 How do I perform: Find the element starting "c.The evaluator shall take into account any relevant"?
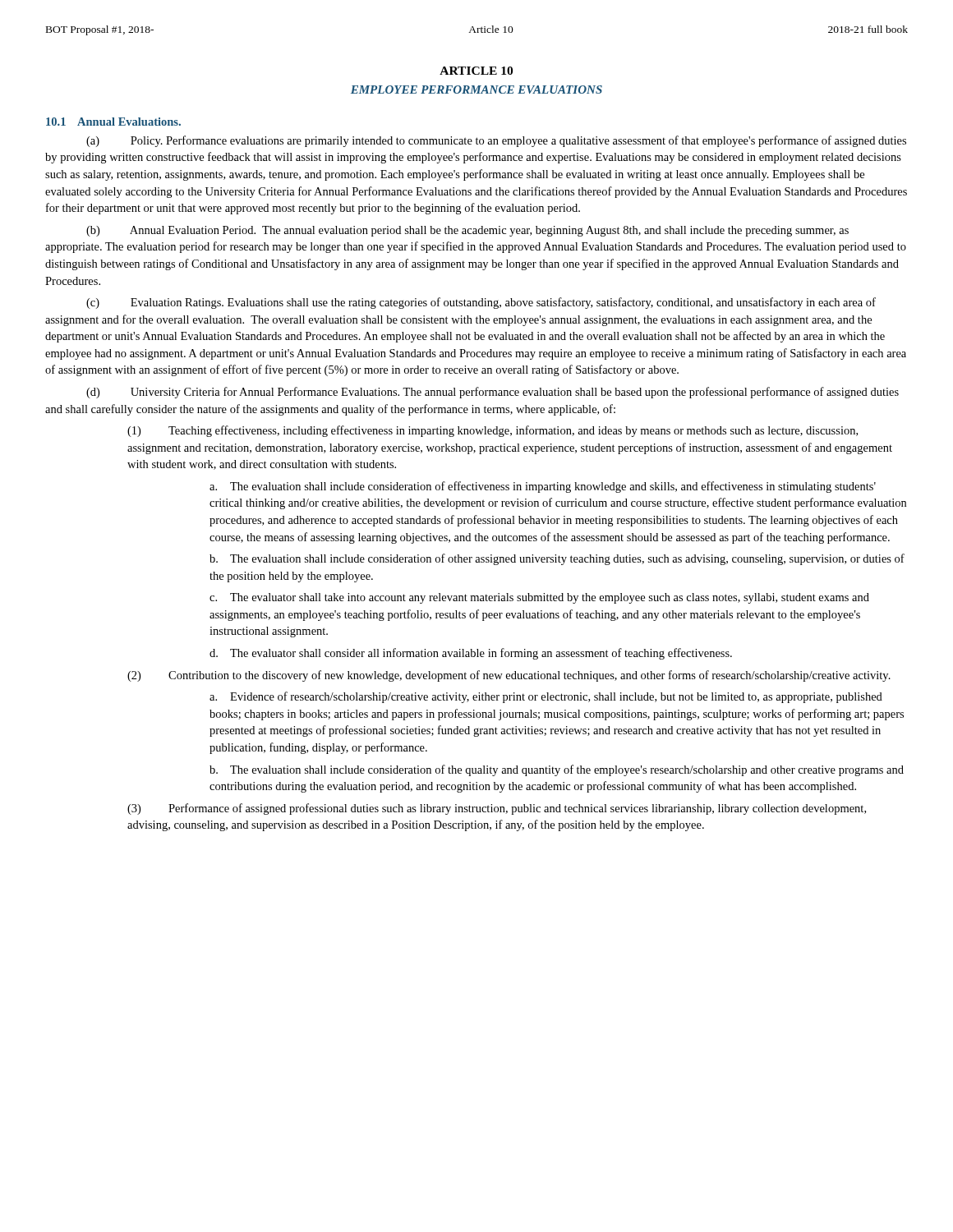coord(539,613)
